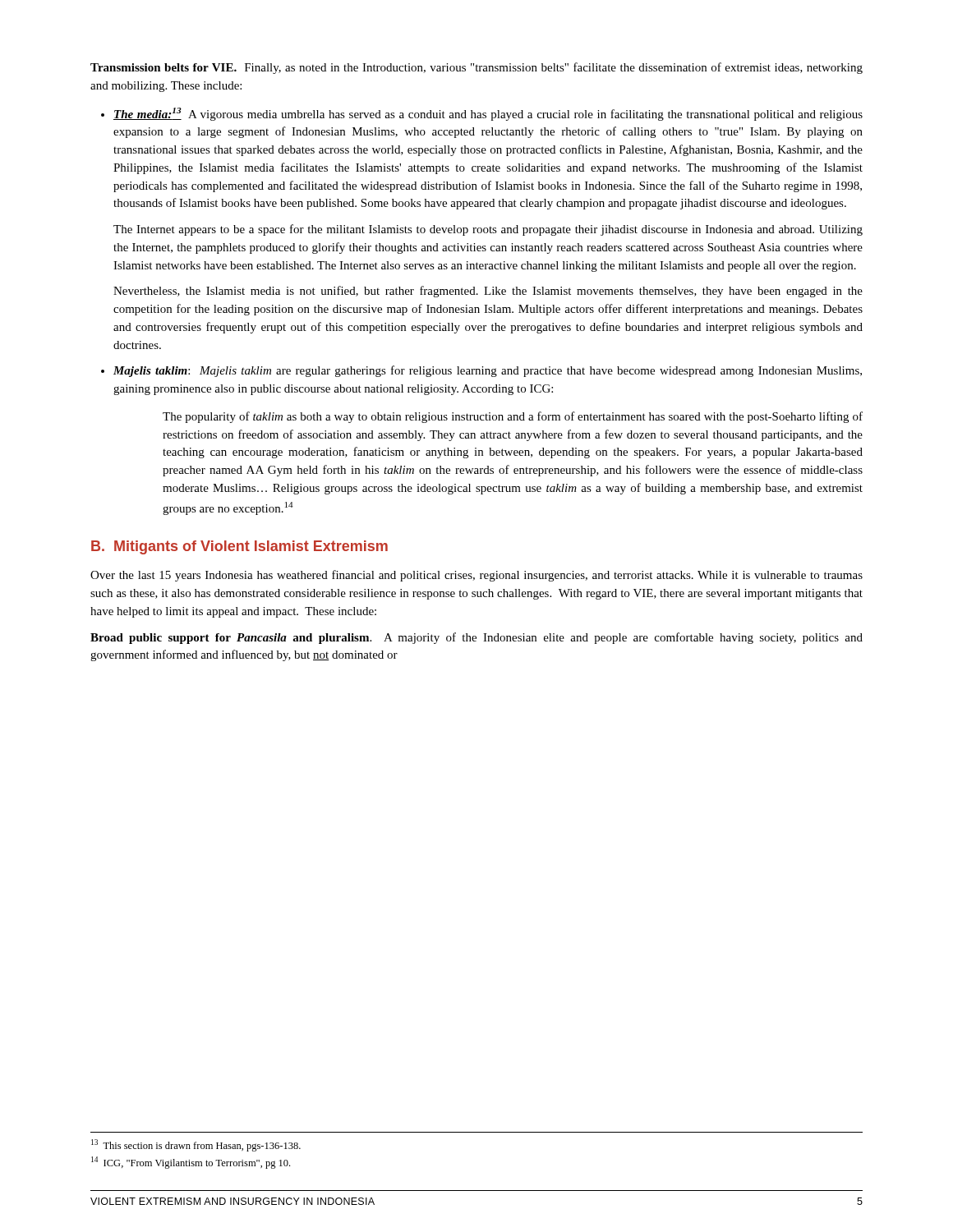Click on the text block that says "Transmission belts for VIE. Finally,"
Image resolution: width=953 pixels, height=1232 pixels.
coord(476,77)
